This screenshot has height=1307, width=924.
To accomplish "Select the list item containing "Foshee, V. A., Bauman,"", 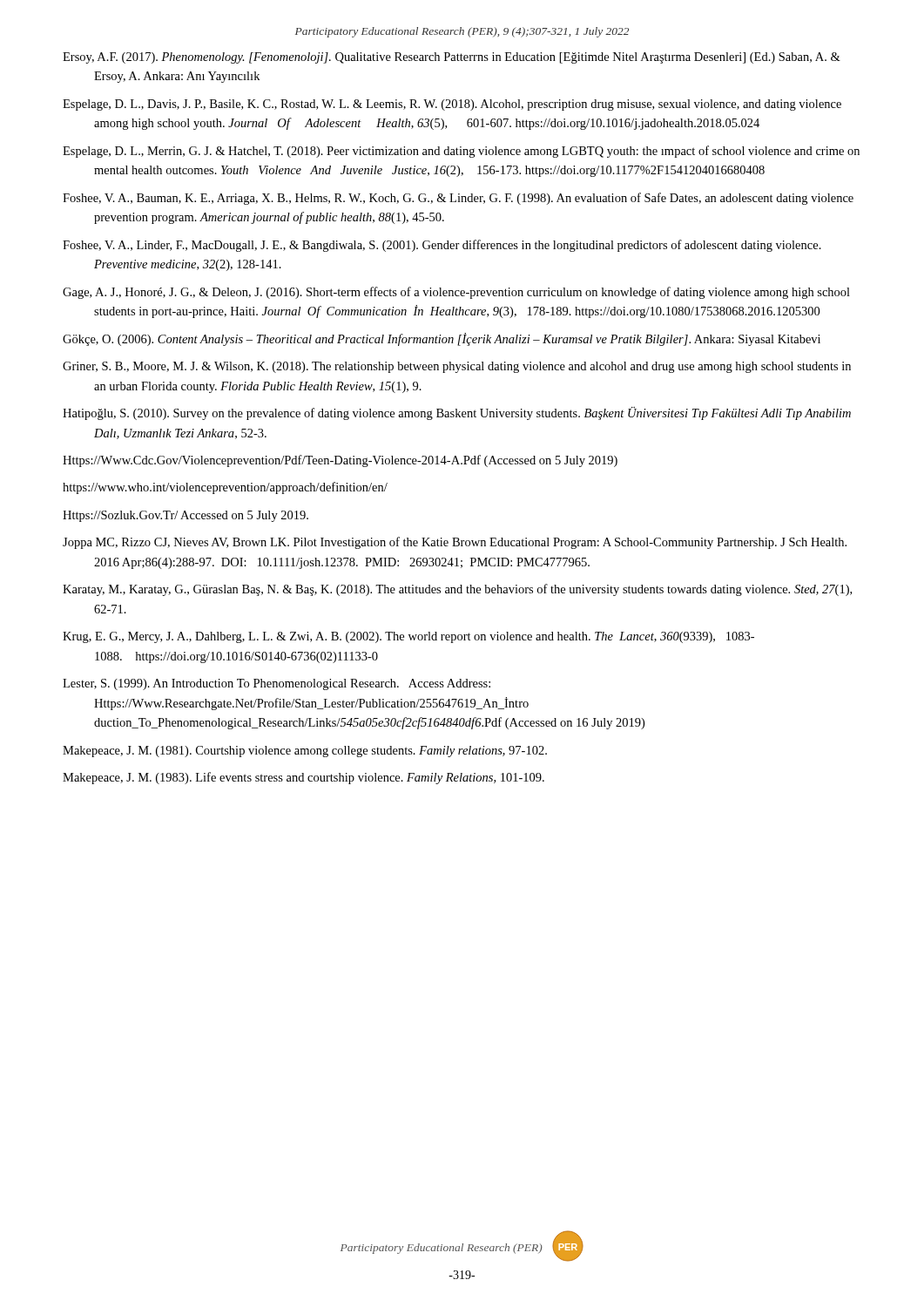I will click(x=458, y=207).
